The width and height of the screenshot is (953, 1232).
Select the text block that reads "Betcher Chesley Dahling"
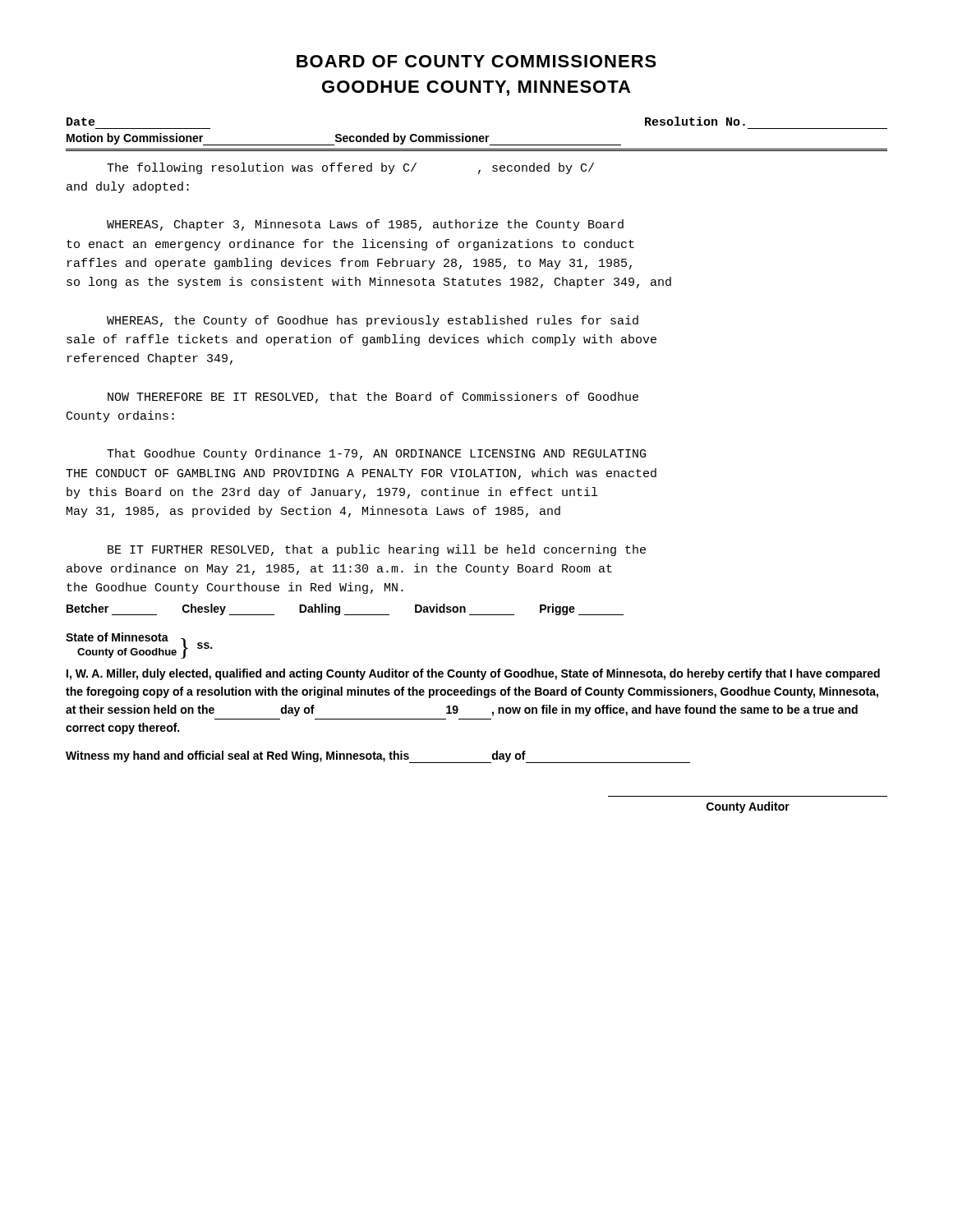pyautogui.click(x=345, y=608)
